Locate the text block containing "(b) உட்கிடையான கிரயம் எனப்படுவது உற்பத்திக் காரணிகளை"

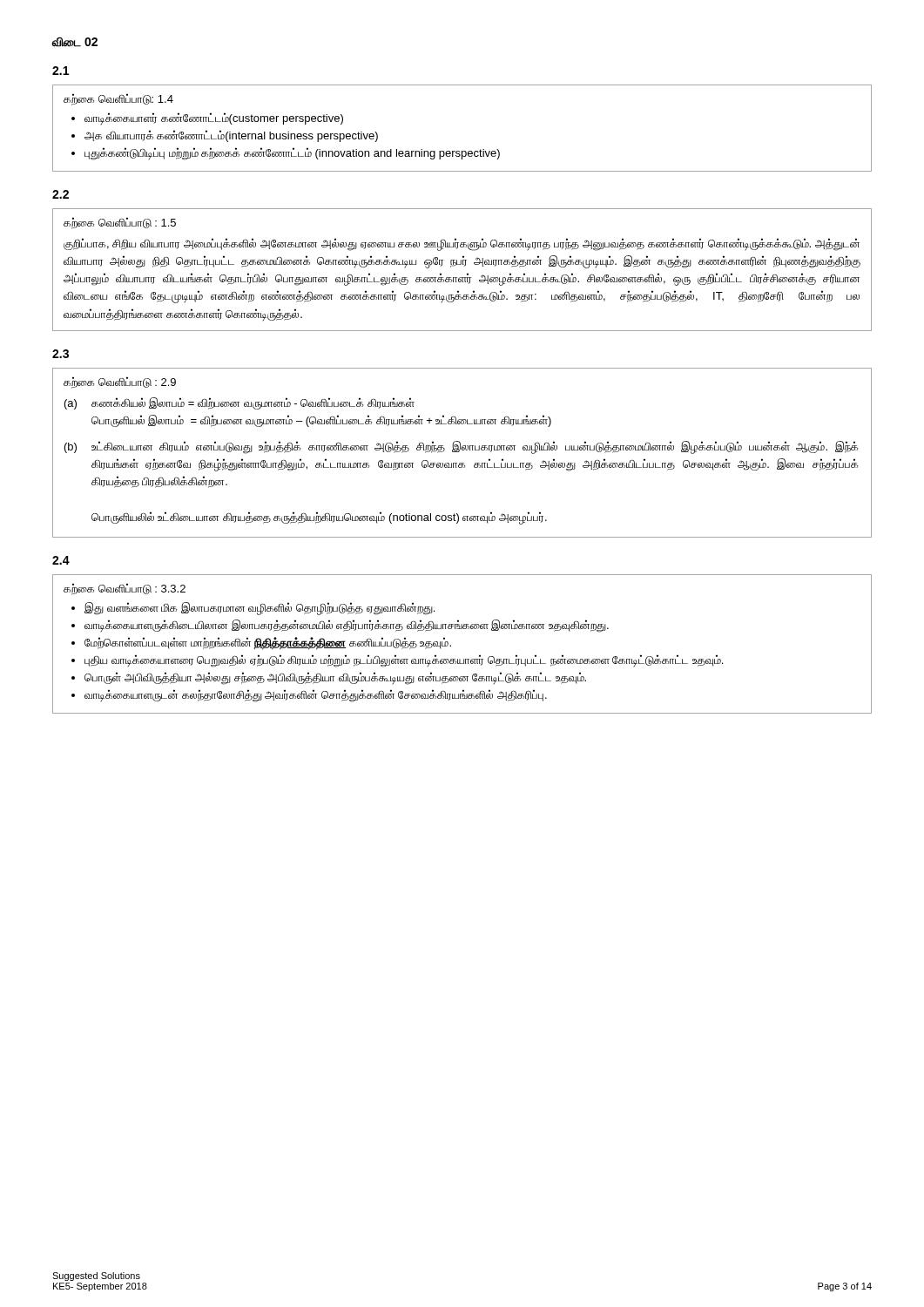461,447
